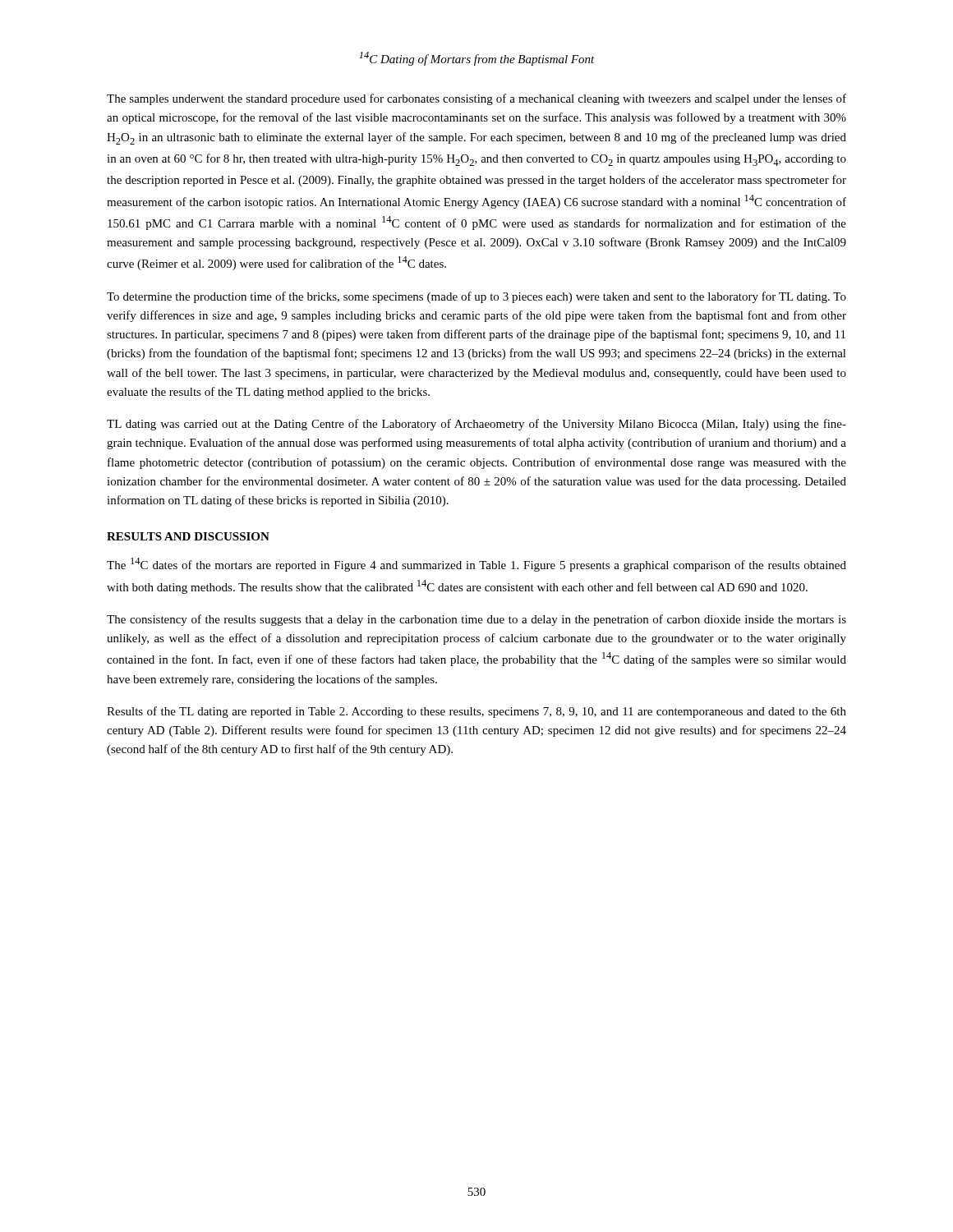Where is the passage that starts "To determine the production time of"?
This screenshot has height=1232, width=953.
(476, 344)
